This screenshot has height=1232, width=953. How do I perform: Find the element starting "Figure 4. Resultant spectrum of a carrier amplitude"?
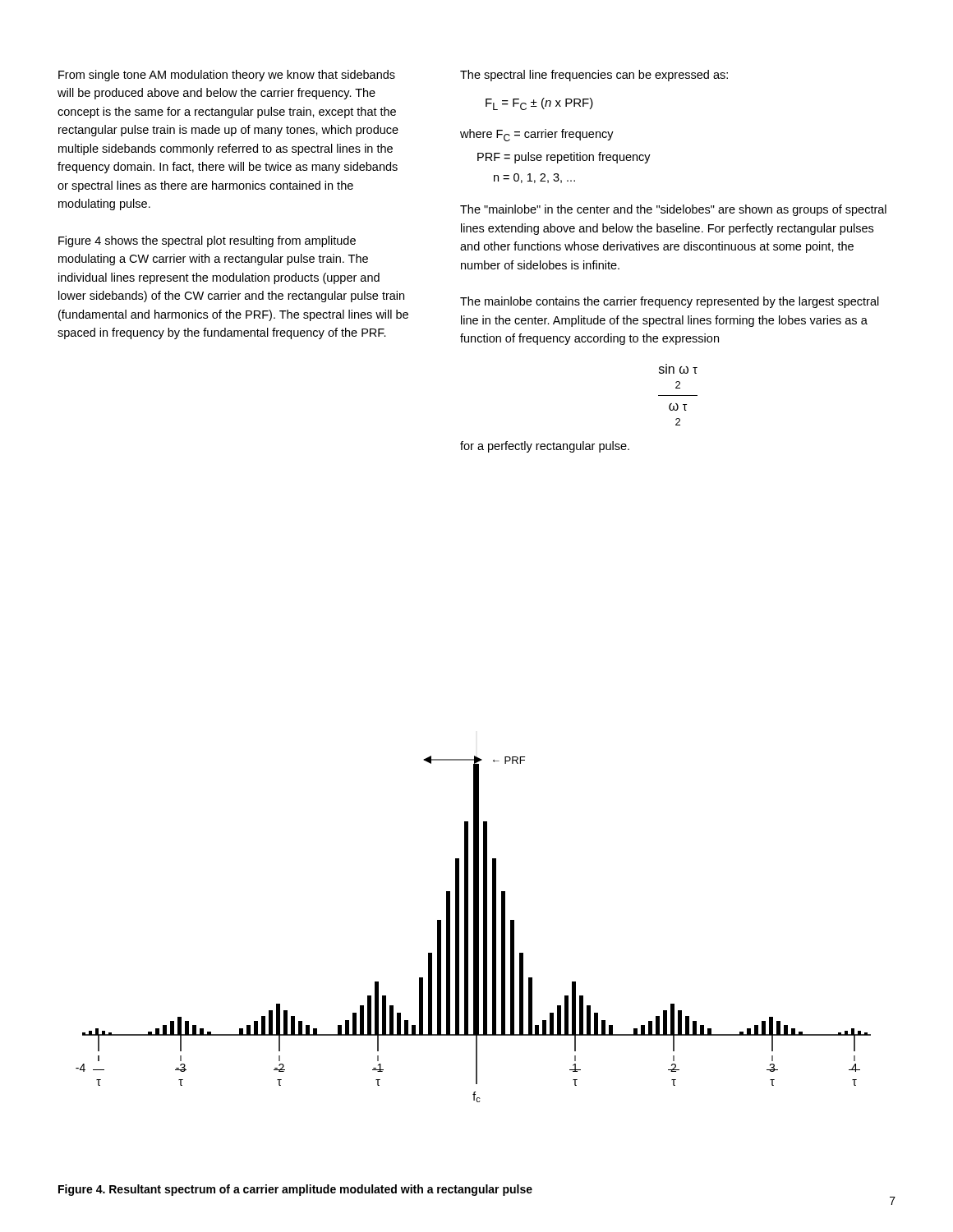[295, 1189]
